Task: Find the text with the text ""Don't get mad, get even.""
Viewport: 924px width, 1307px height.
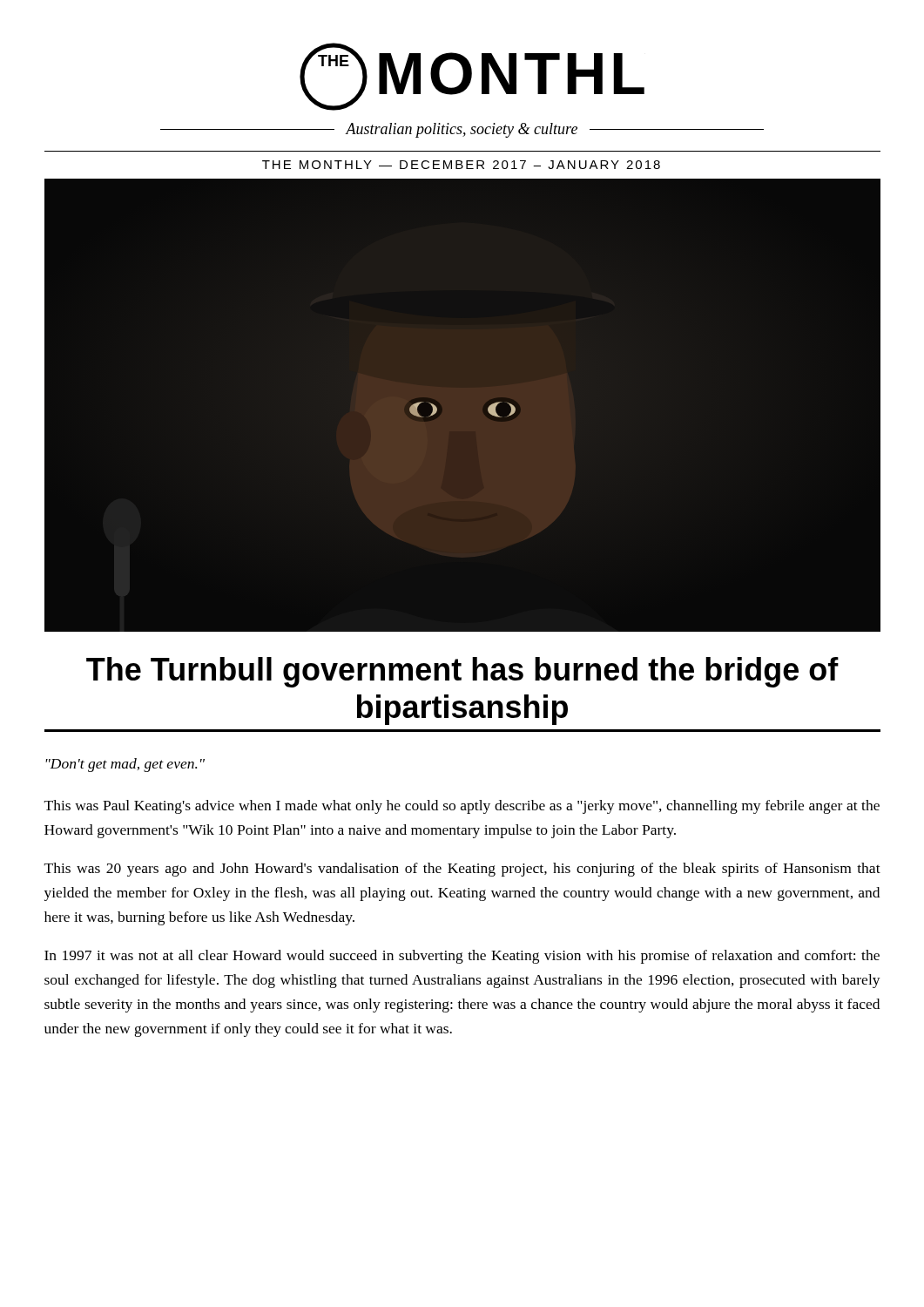Action: [x=124, y=764]
